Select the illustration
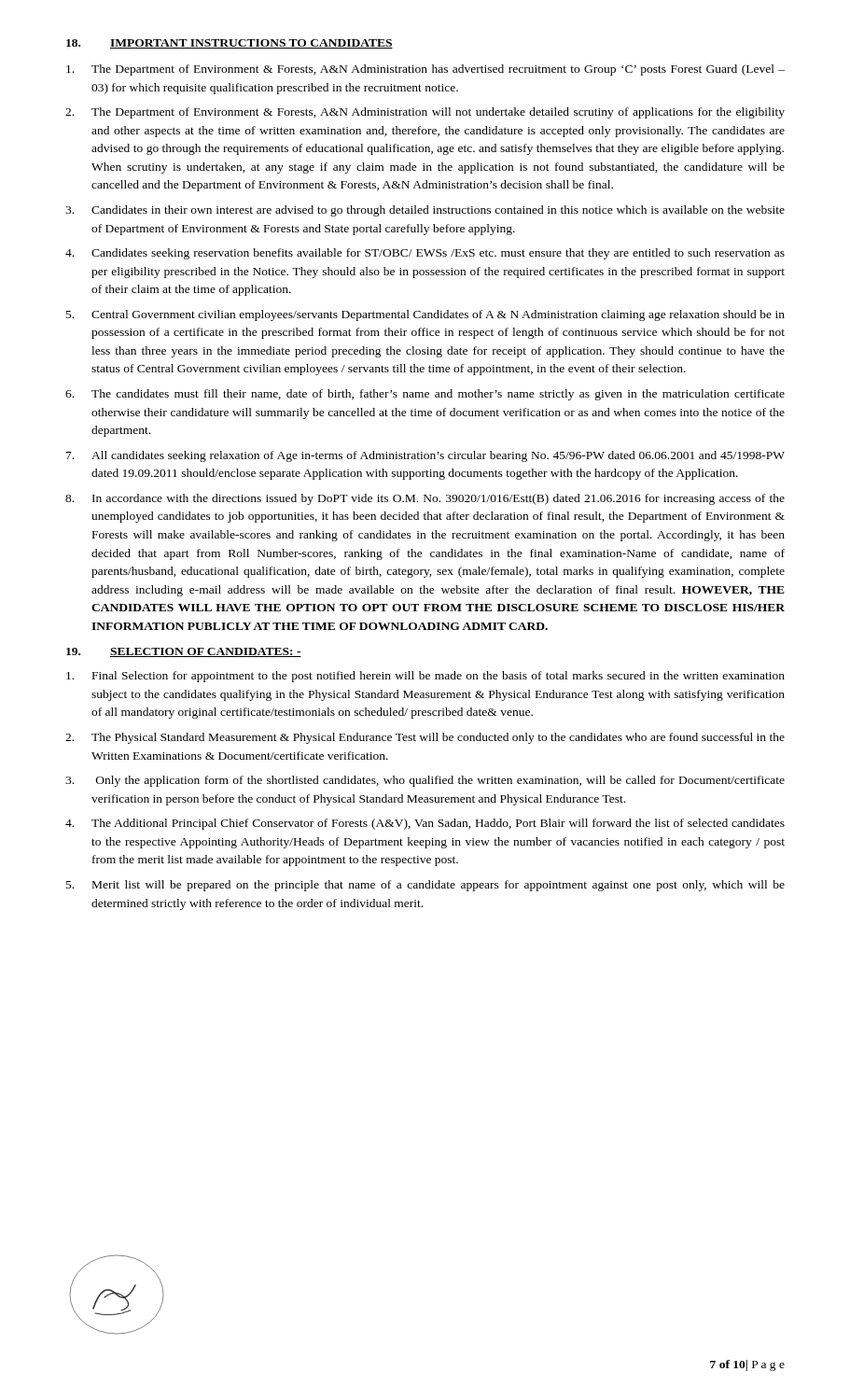 tap(117, 1295)
